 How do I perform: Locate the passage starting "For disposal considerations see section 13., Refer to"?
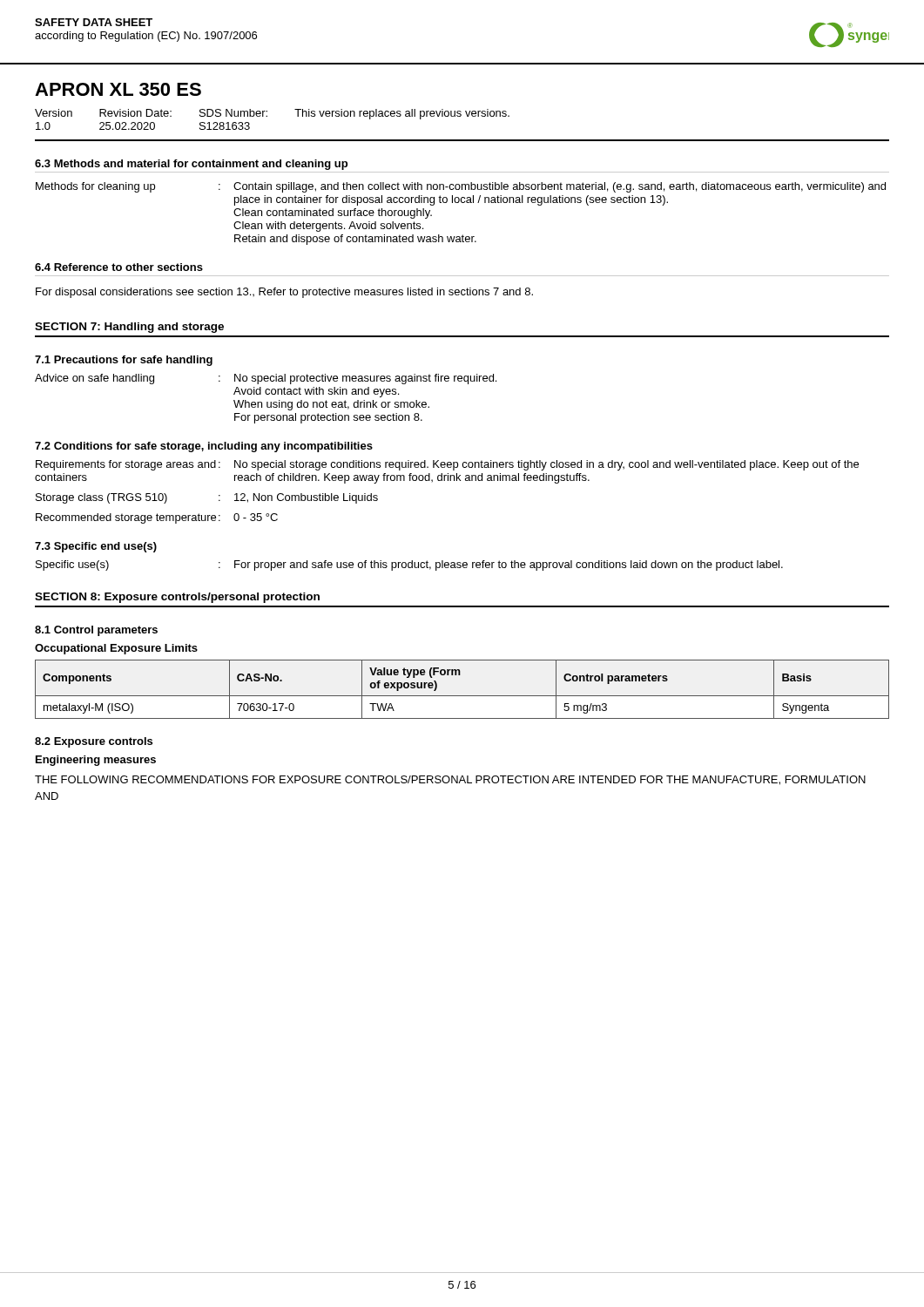[x=284, y=291]
